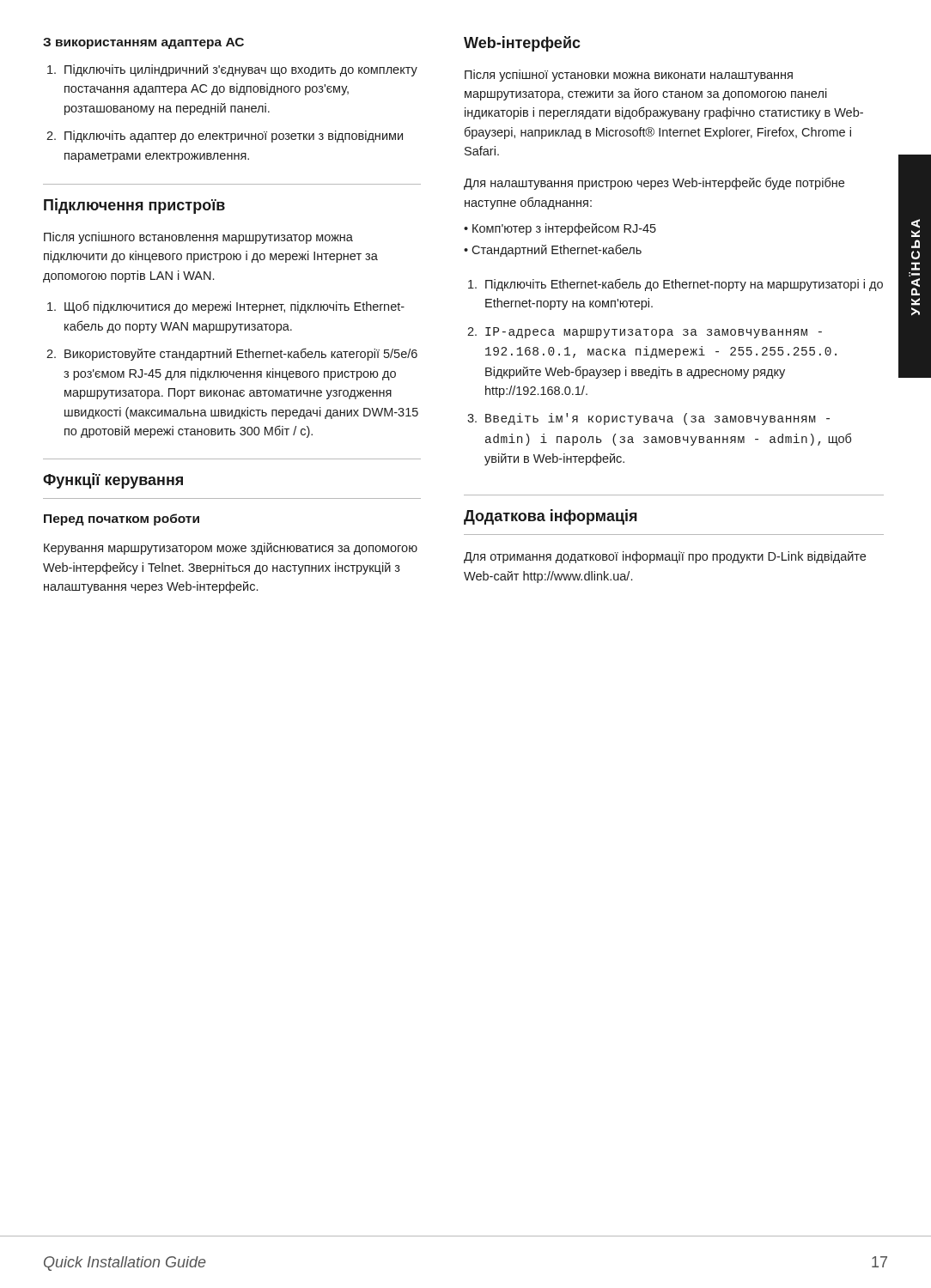Screen dimensions: 1288x931
Task: Click the passage that begins "Керування маршрутизатором може здійснюватися"
Action: coord(232,567)
